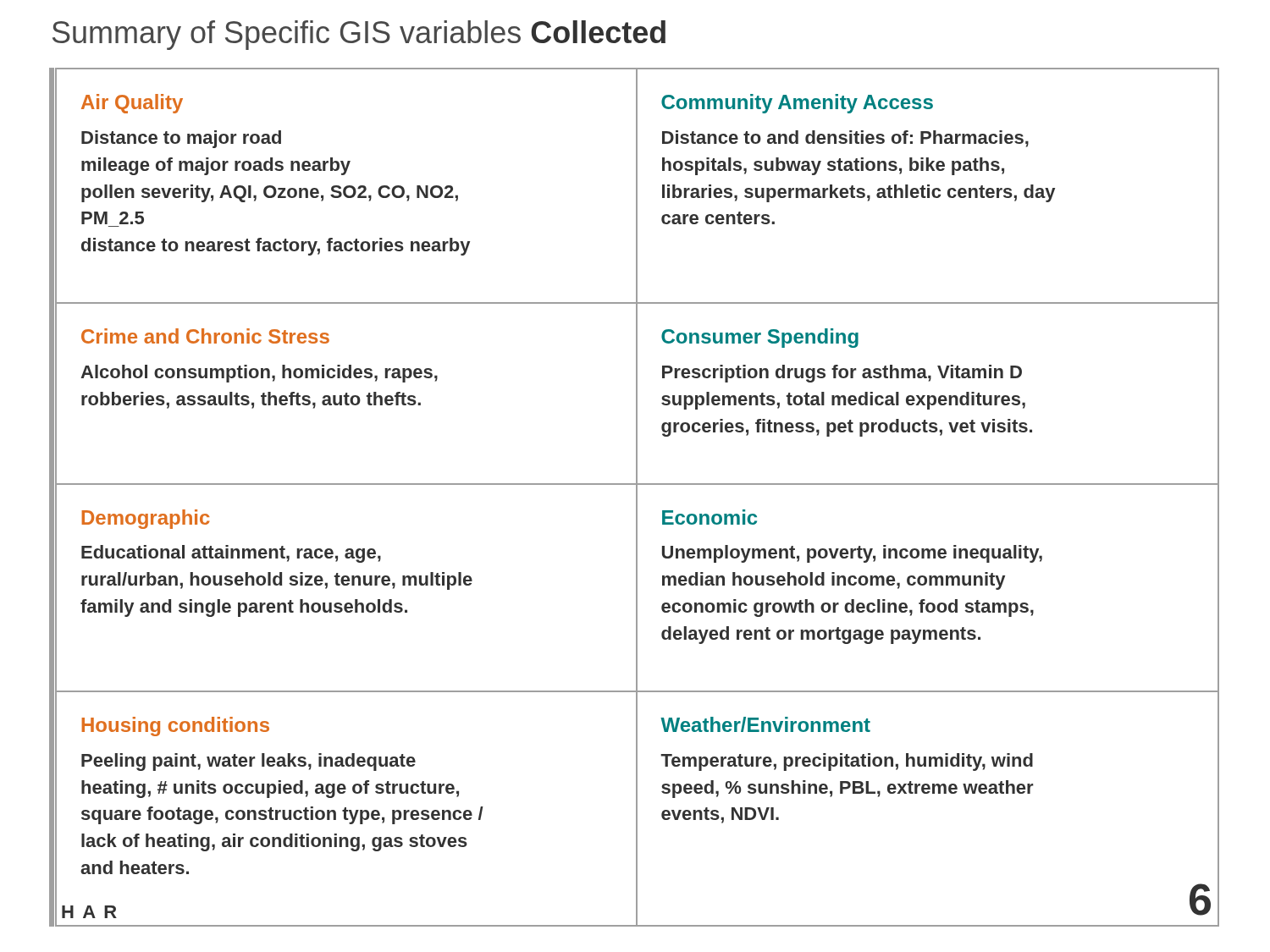
Task: Navigate to the text starting "Air Quality Distance"
Action: pos(346,174)
